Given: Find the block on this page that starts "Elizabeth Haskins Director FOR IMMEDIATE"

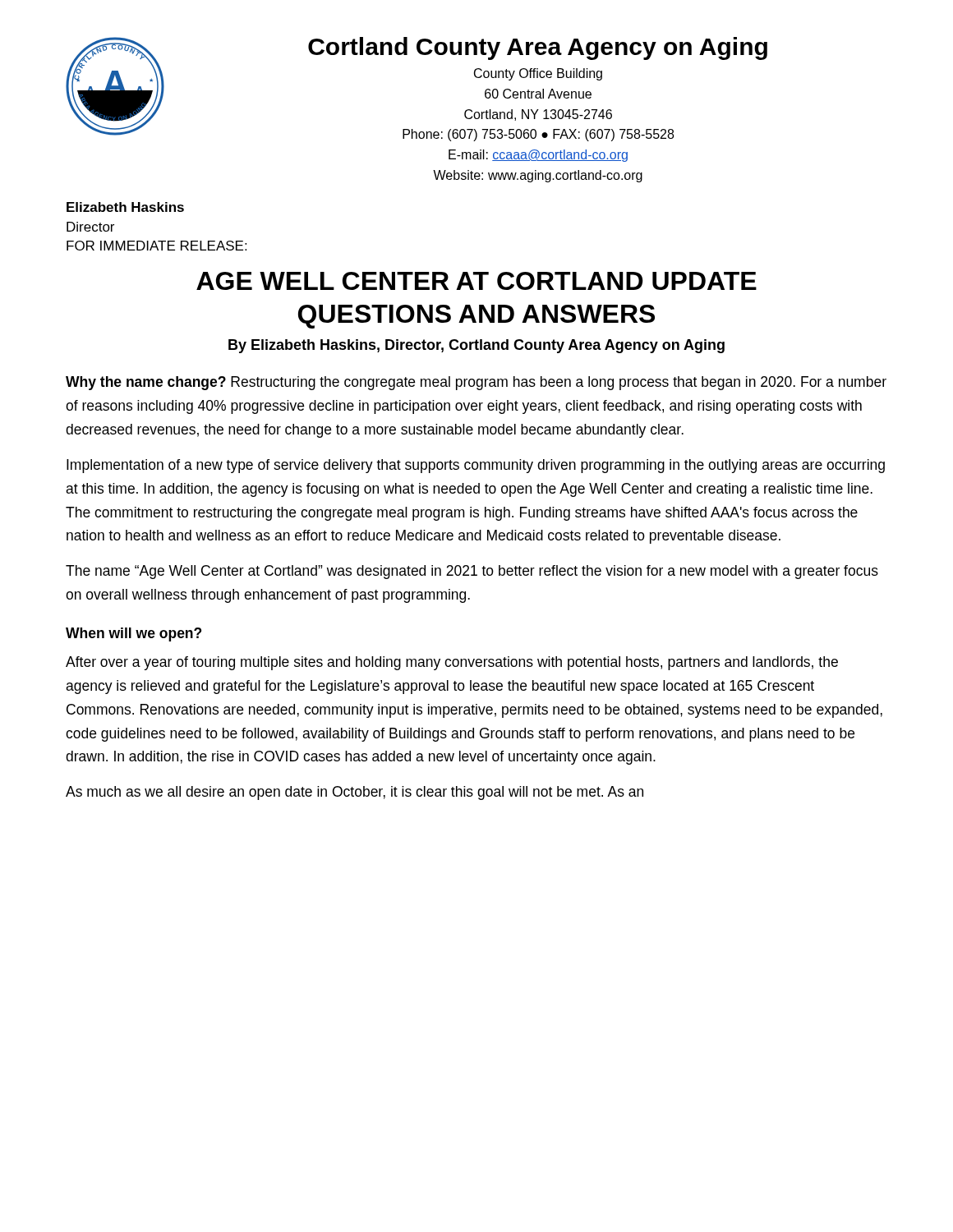Looking at the screenshot, I should point(125,207).
